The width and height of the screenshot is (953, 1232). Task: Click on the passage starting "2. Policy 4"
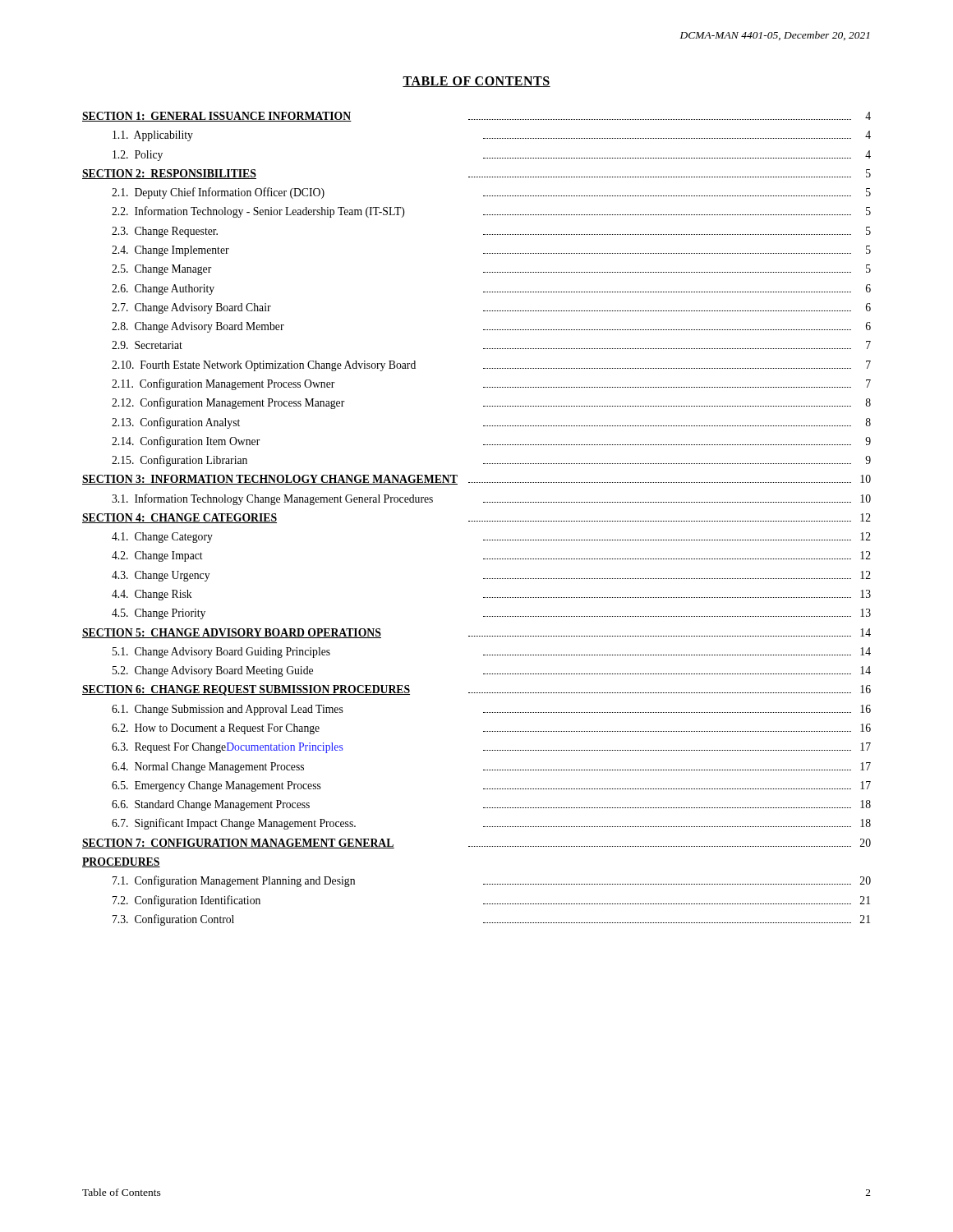coord(491,155)
